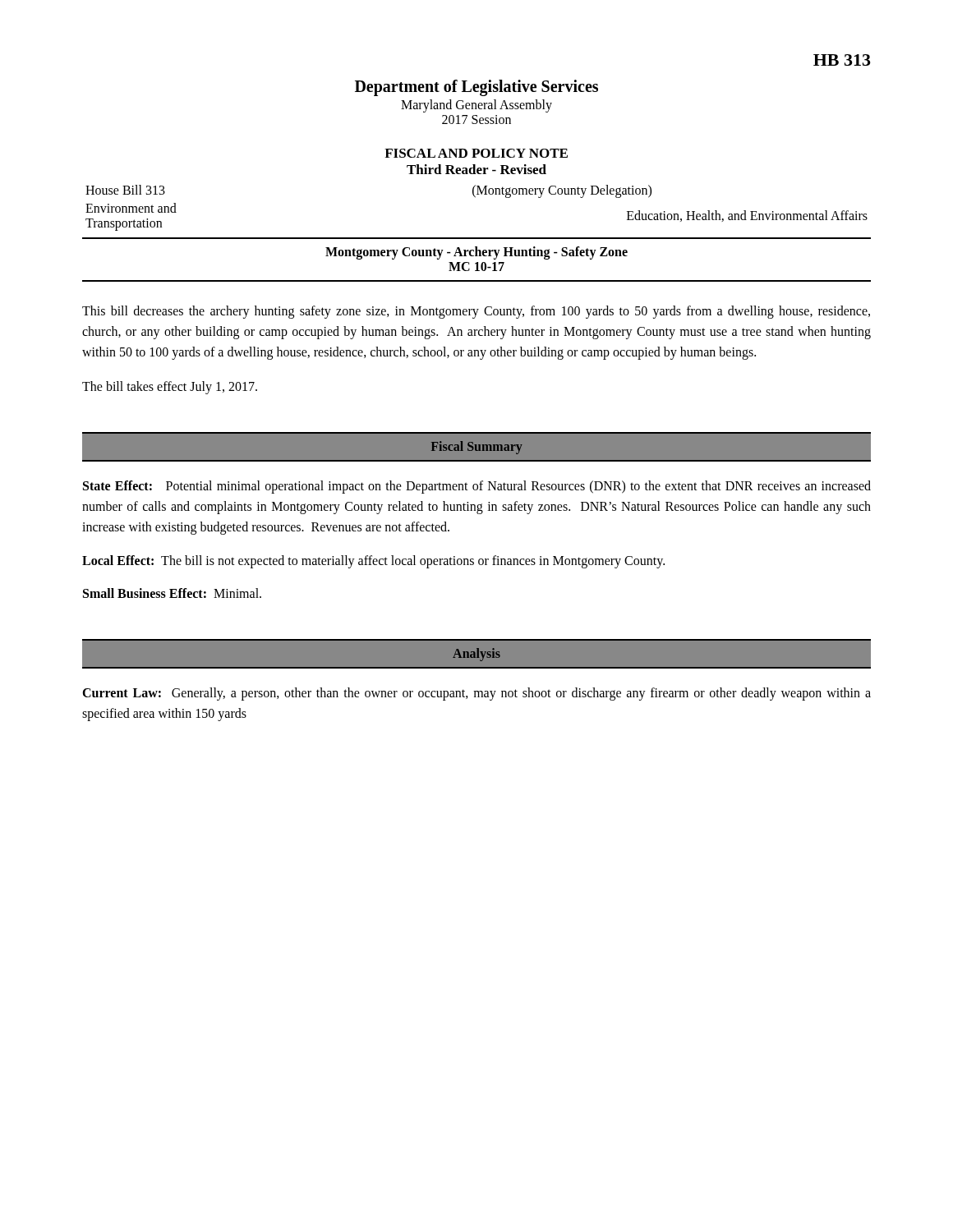This screenshot has height=1232, width=953.
Task: Locate the element starting "State Effect: Potential minimal operational"
Action: click(476, 506)
